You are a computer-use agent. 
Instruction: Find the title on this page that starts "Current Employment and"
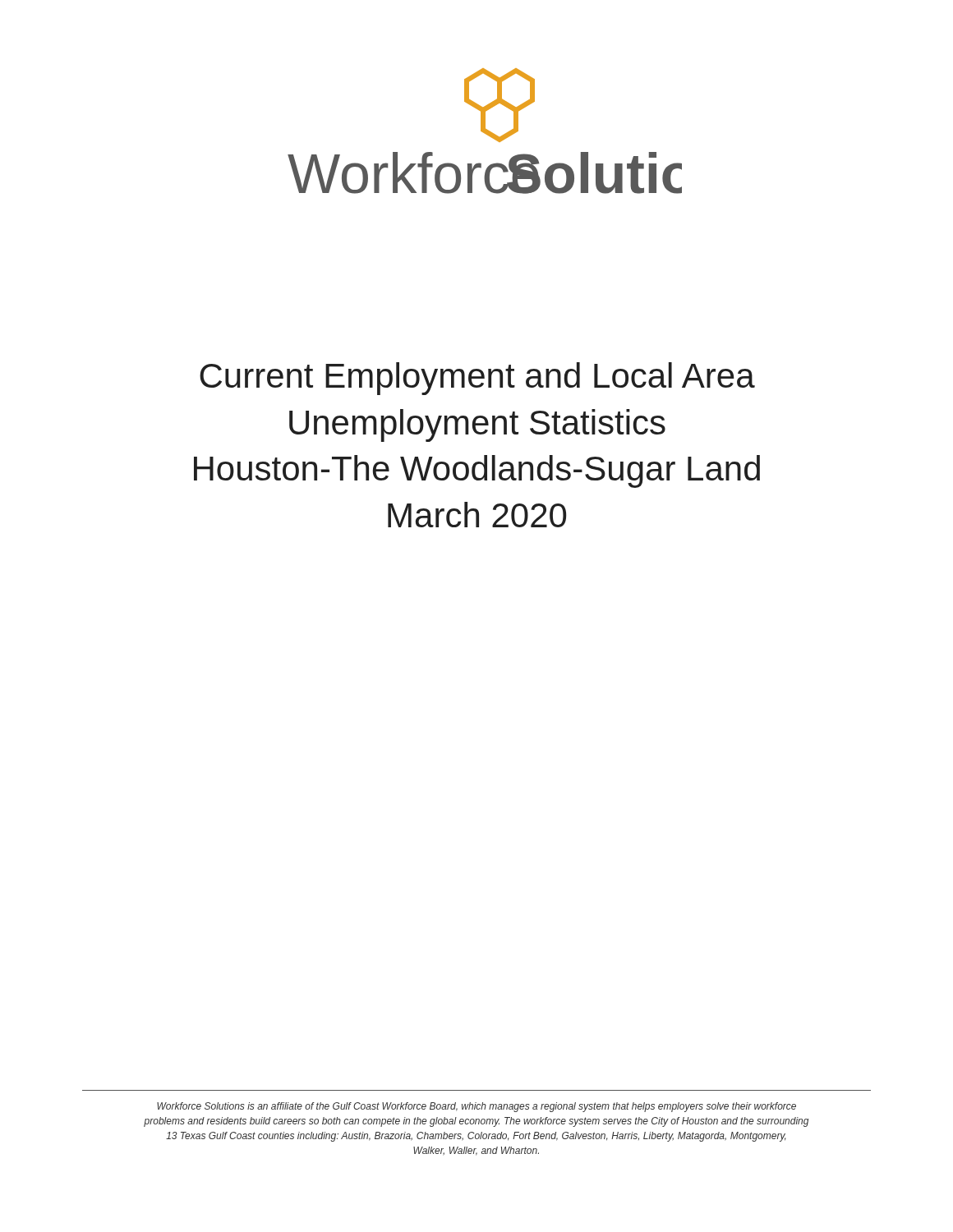[476, 446]
